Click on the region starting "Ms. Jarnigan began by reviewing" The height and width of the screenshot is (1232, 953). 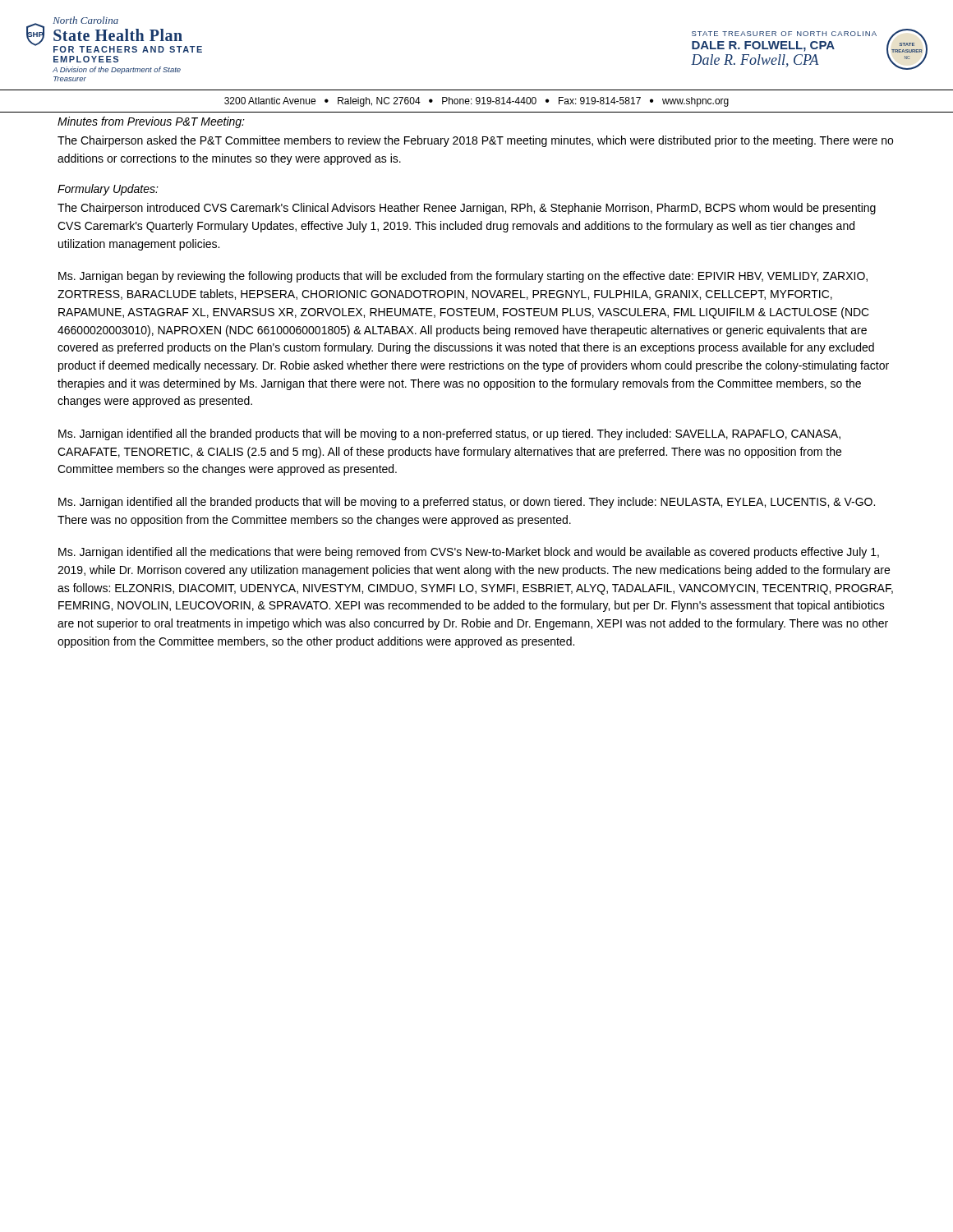click(473, 339)
